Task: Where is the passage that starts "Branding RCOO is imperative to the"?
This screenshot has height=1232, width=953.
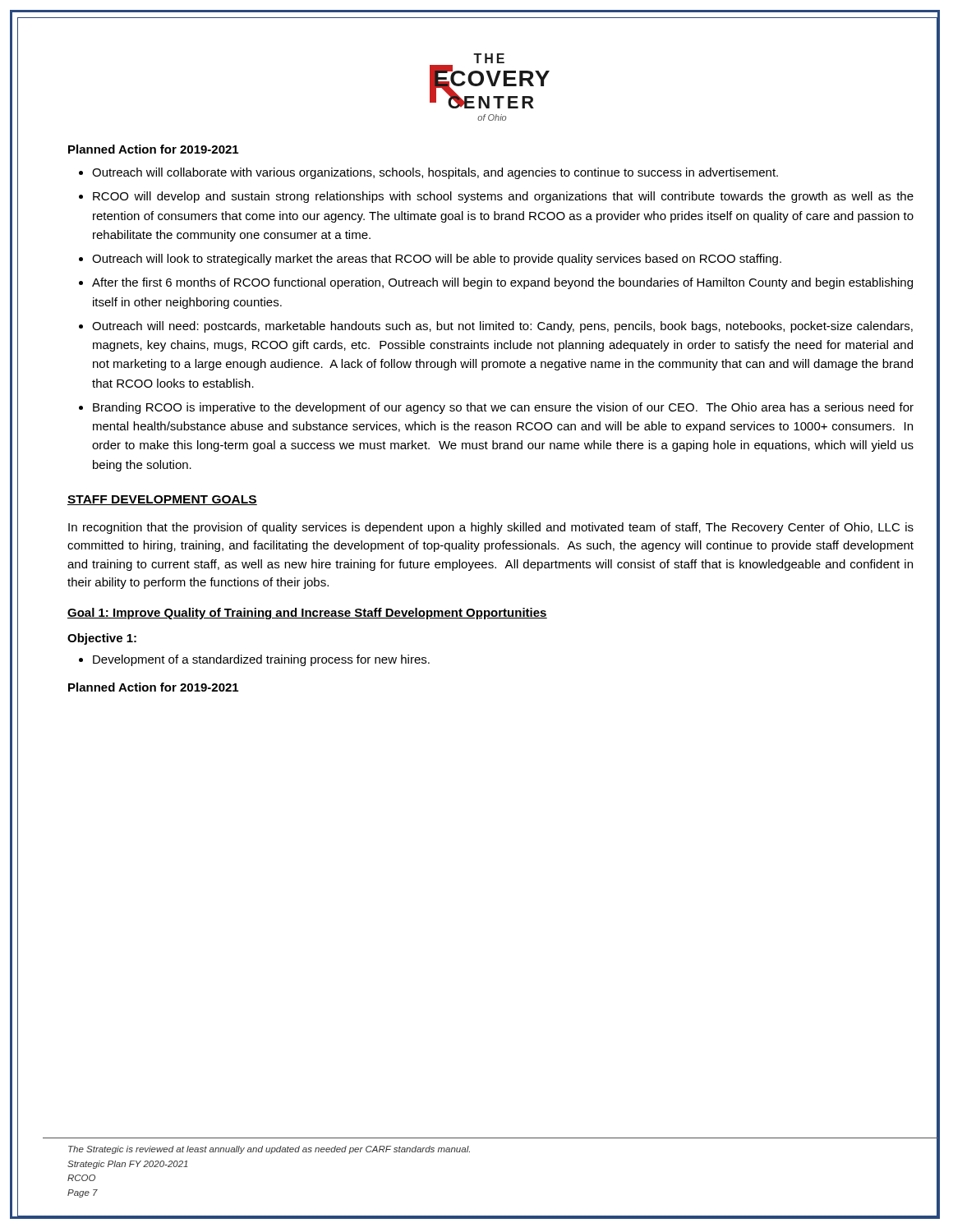Action: [x=503, y=435]
